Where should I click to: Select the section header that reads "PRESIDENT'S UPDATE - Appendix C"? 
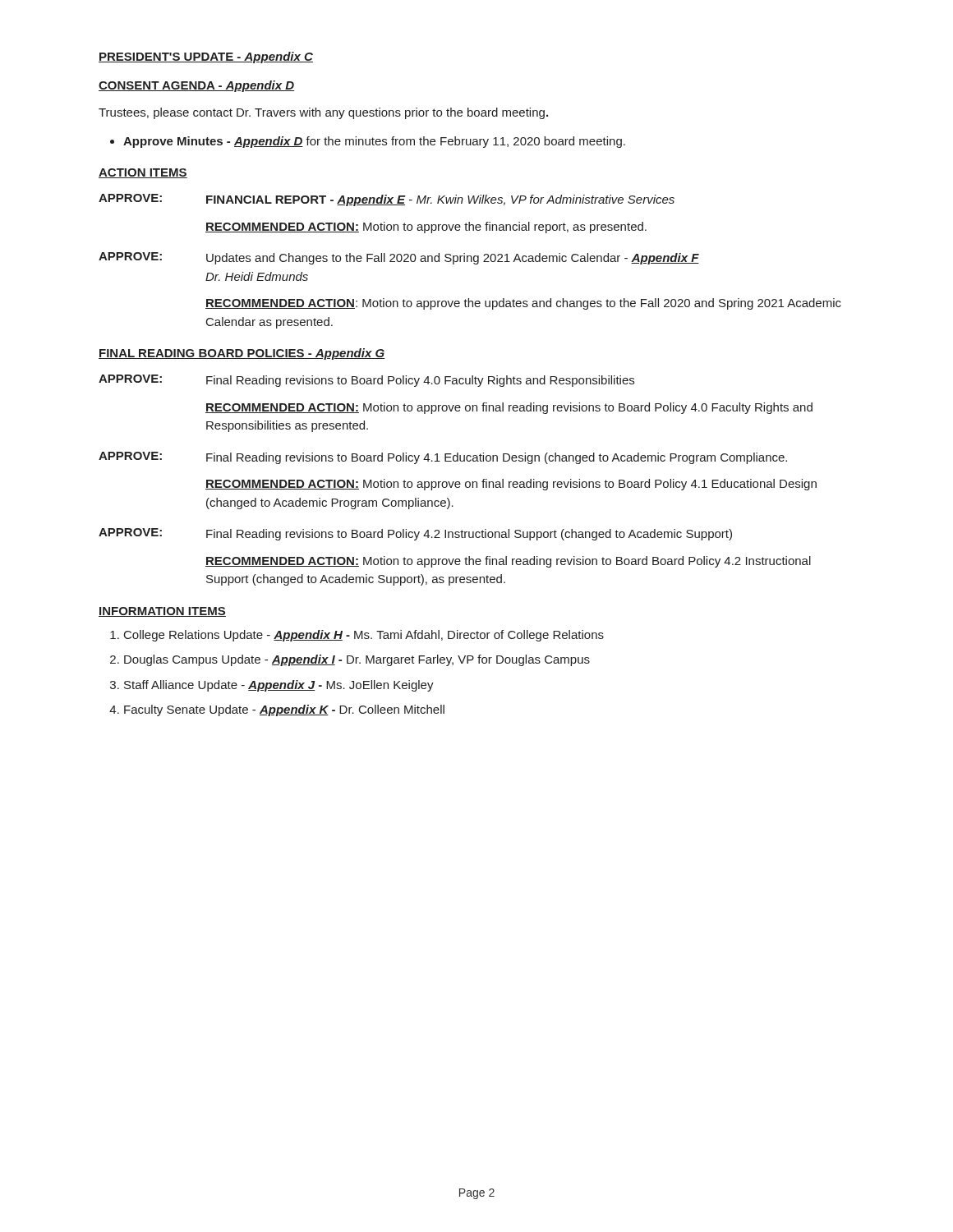206,56
